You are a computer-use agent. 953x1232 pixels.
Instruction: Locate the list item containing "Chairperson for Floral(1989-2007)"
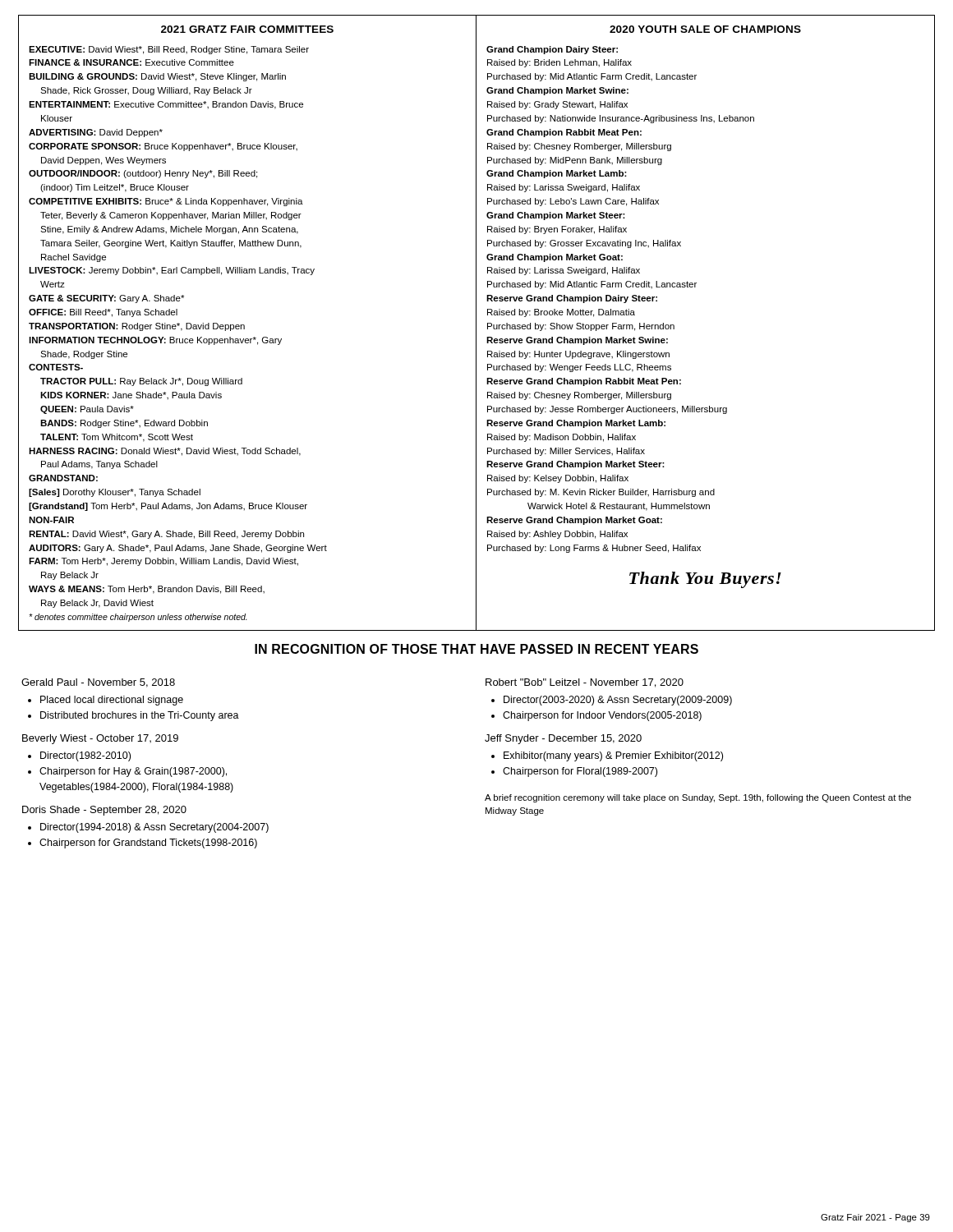[x=580, y=772]
